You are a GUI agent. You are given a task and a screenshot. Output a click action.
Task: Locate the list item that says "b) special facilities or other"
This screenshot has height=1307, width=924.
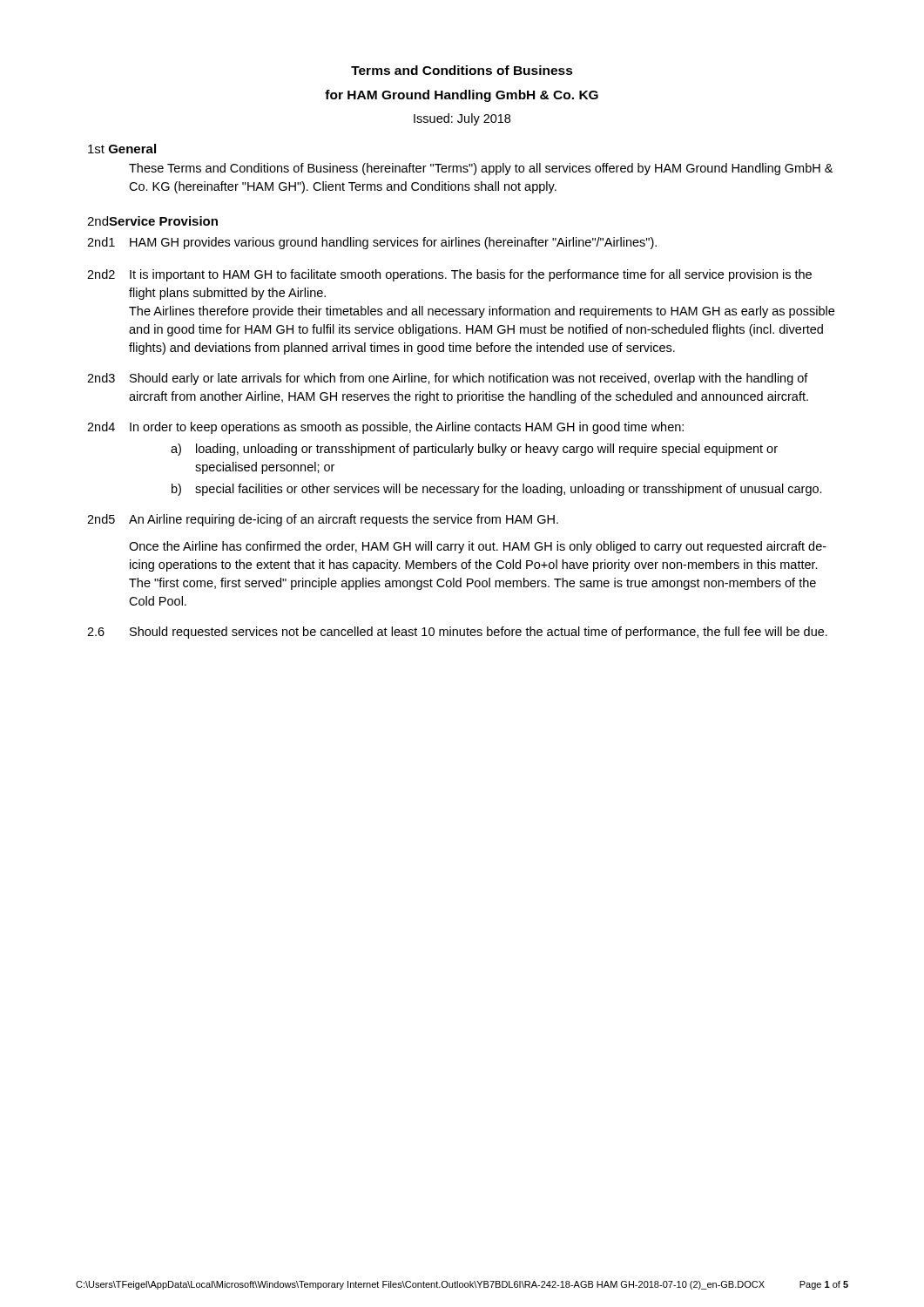[504, 489]
